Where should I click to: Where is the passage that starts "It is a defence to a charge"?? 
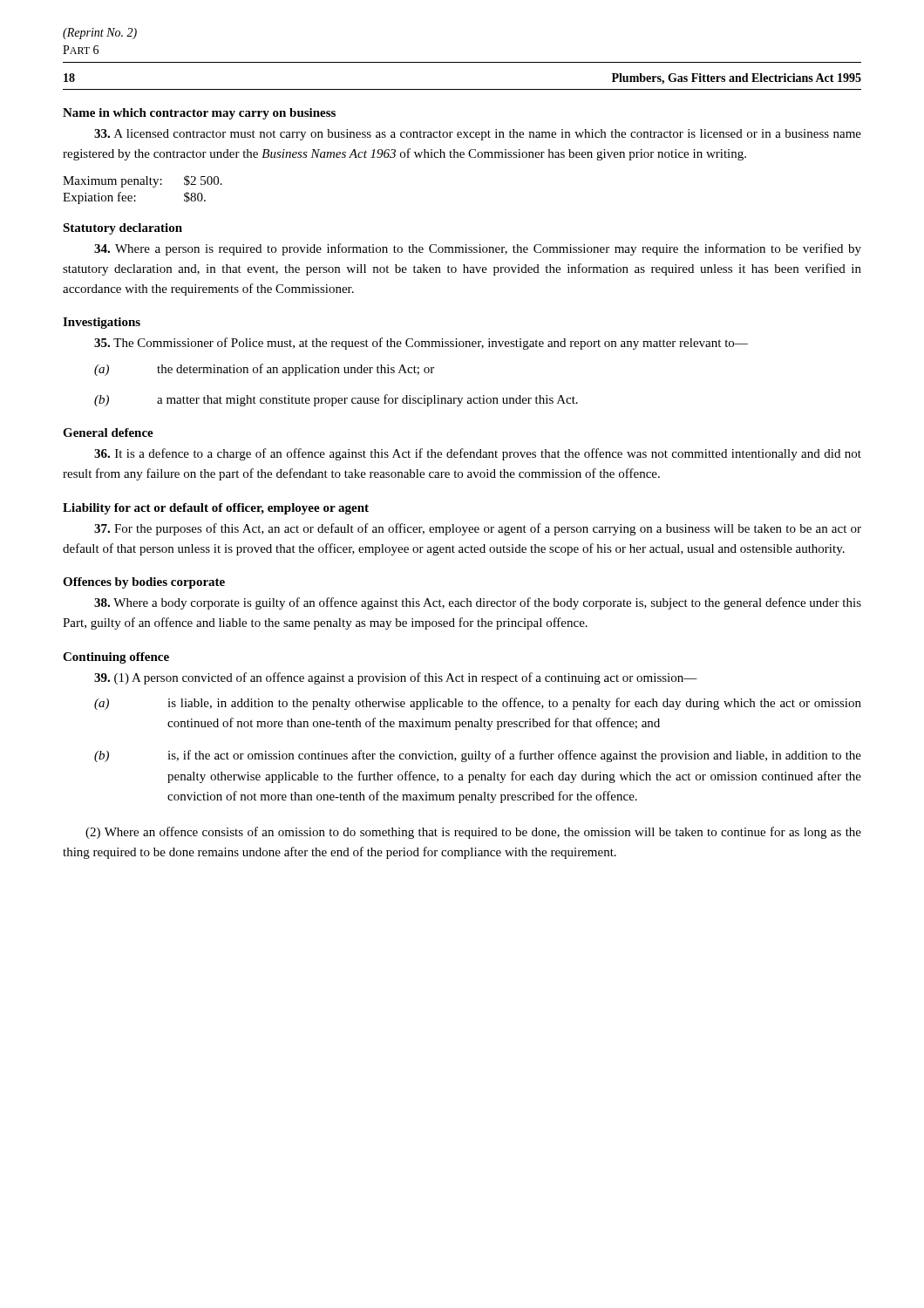point(462,464)
